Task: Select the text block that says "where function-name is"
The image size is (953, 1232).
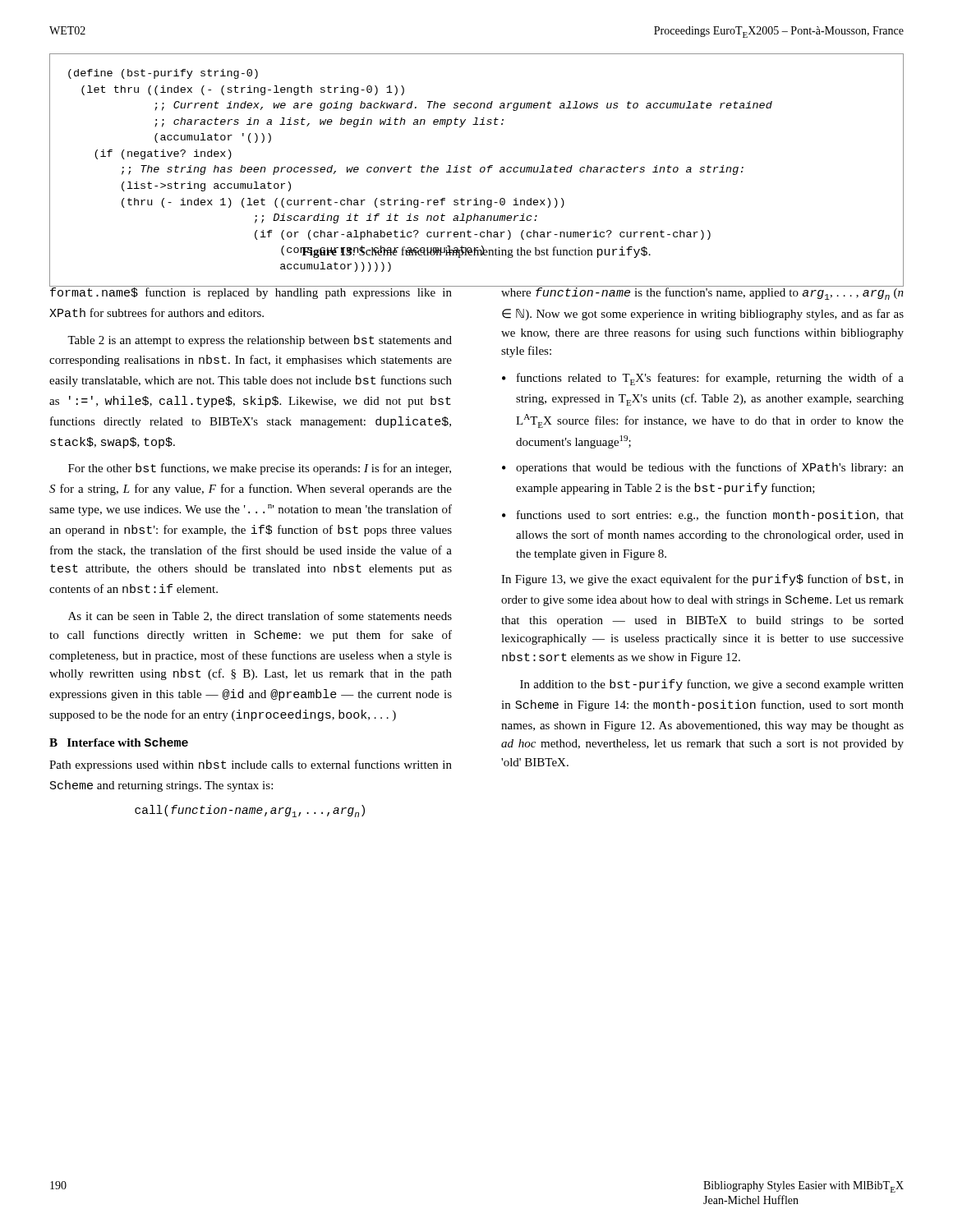Action: click(702, 322)
